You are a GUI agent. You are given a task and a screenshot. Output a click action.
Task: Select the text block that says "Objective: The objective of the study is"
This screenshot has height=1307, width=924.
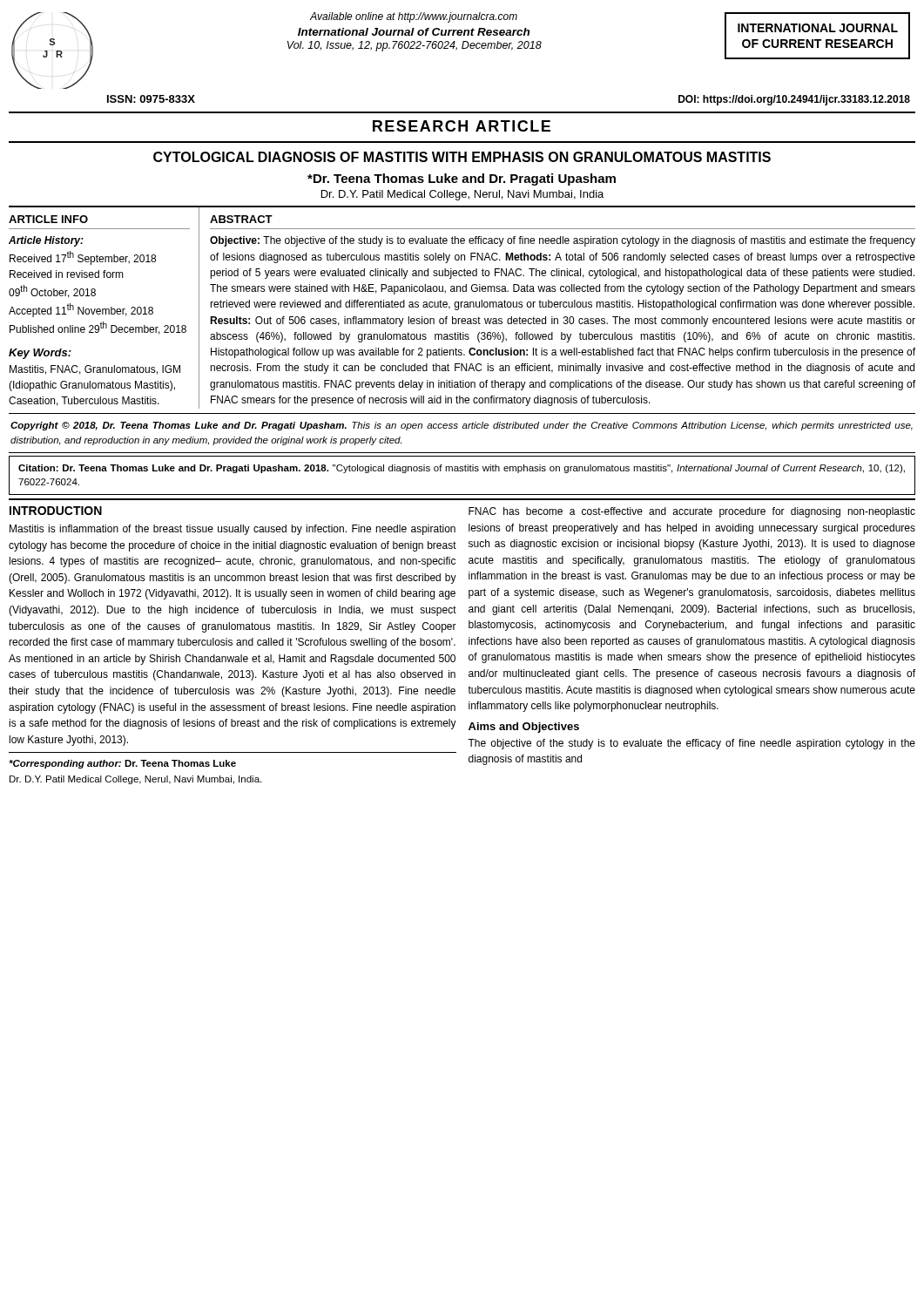coord(563,320)
